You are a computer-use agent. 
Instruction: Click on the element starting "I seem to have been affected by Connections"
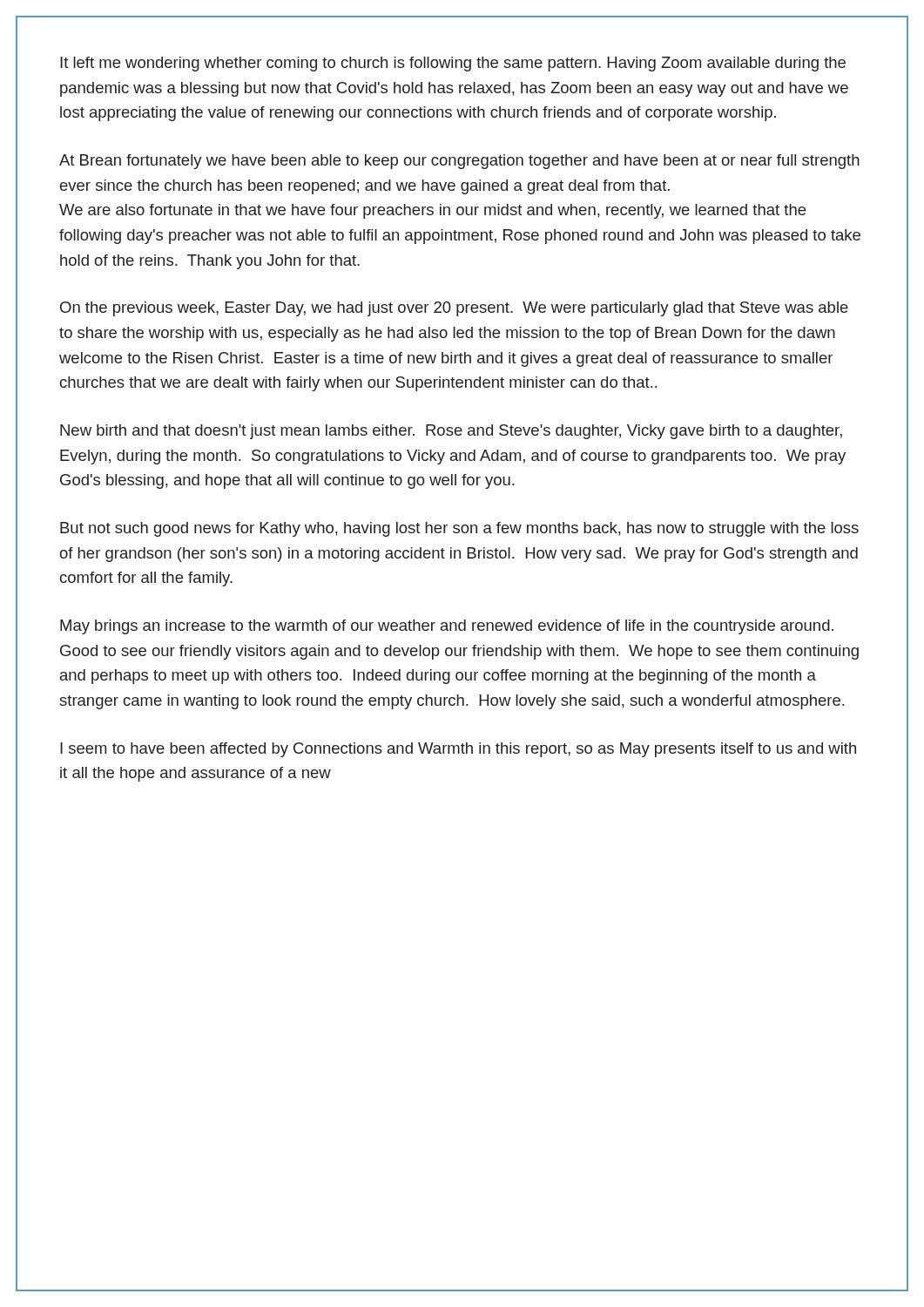point(458,760)
